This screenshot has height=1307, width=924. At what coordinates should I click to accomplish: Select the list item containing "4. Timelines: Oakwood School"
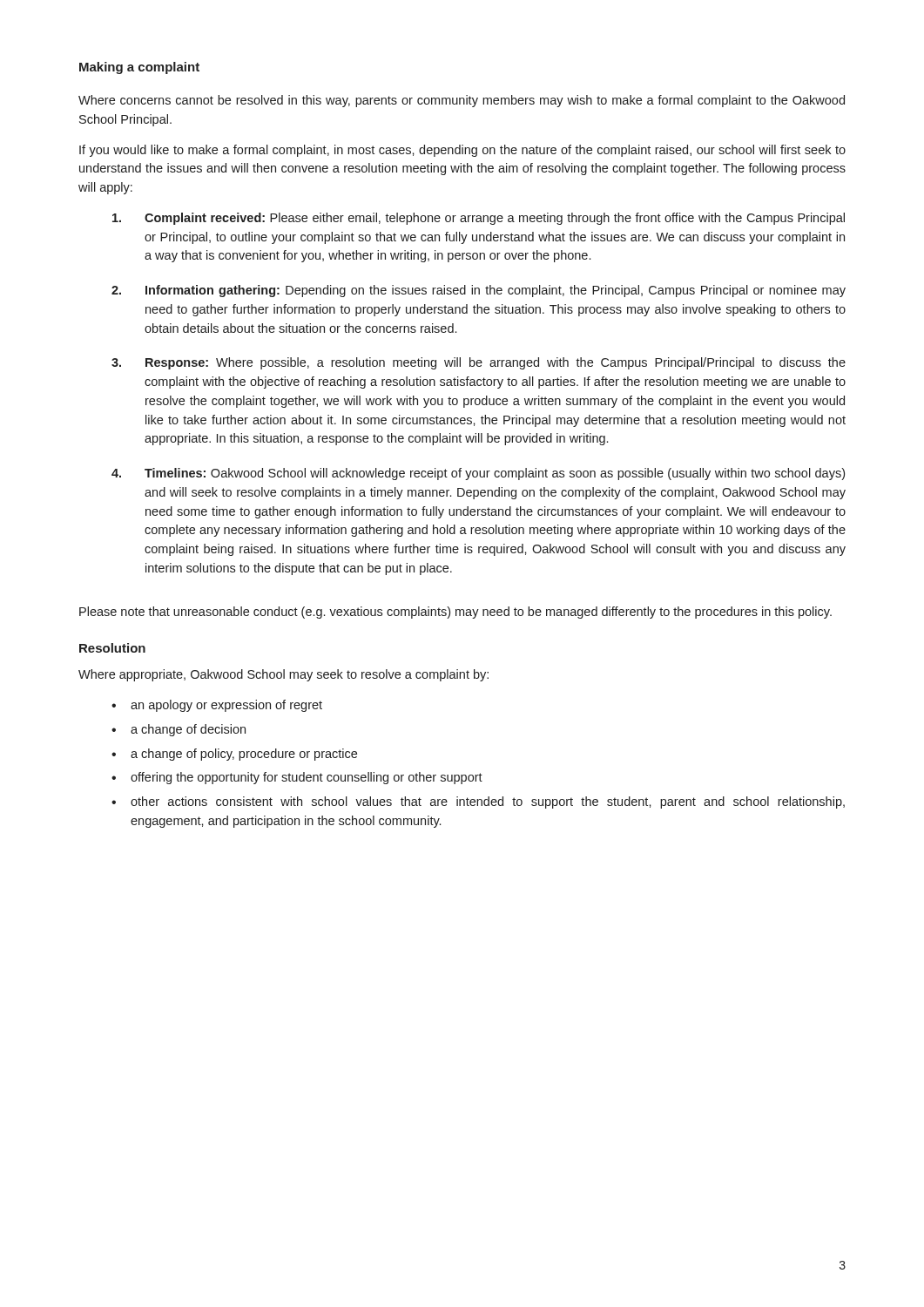point(482,520)
